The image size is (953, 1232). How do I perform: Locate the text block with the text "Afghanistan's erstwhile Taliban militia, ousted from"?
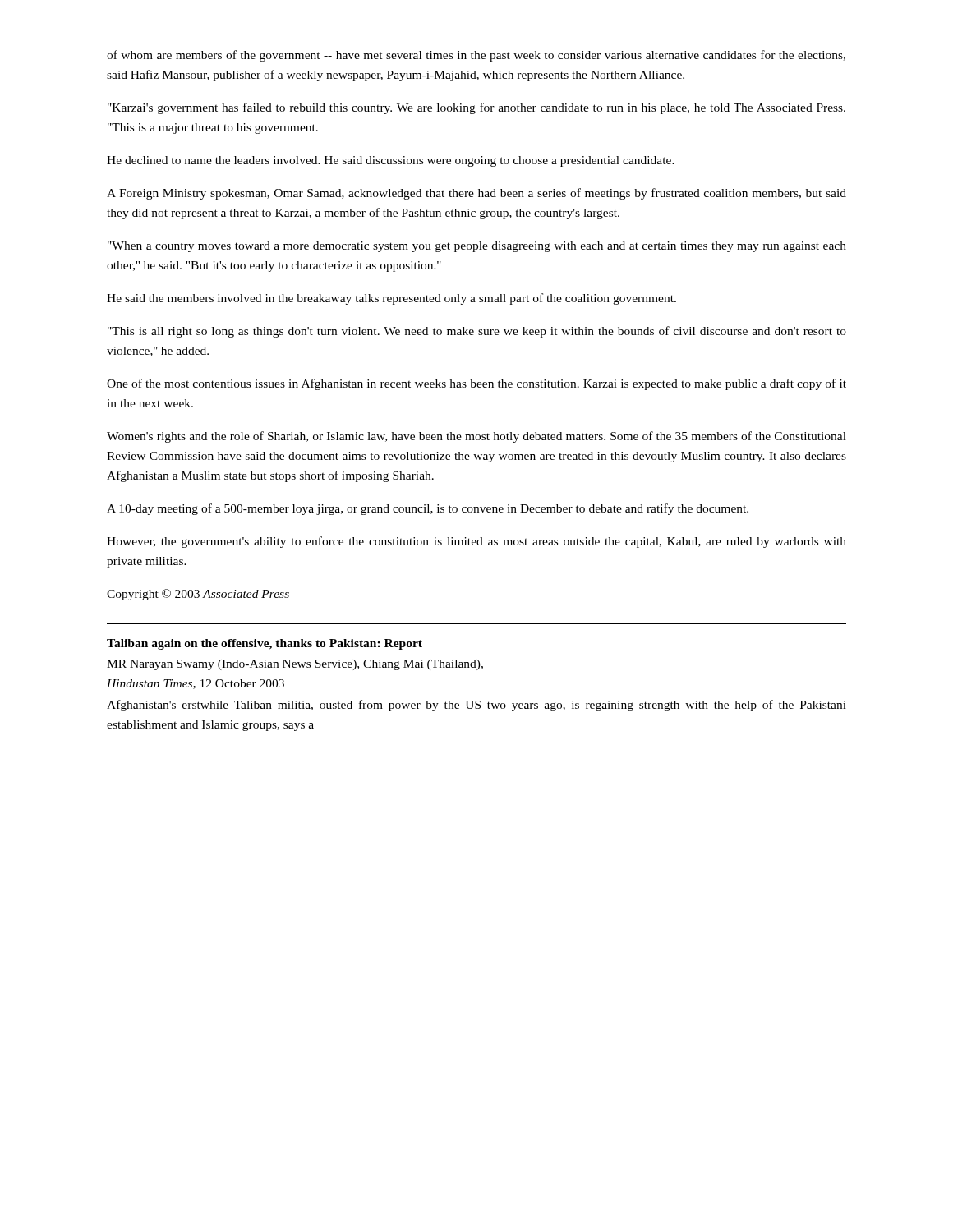tap(476, 714)
